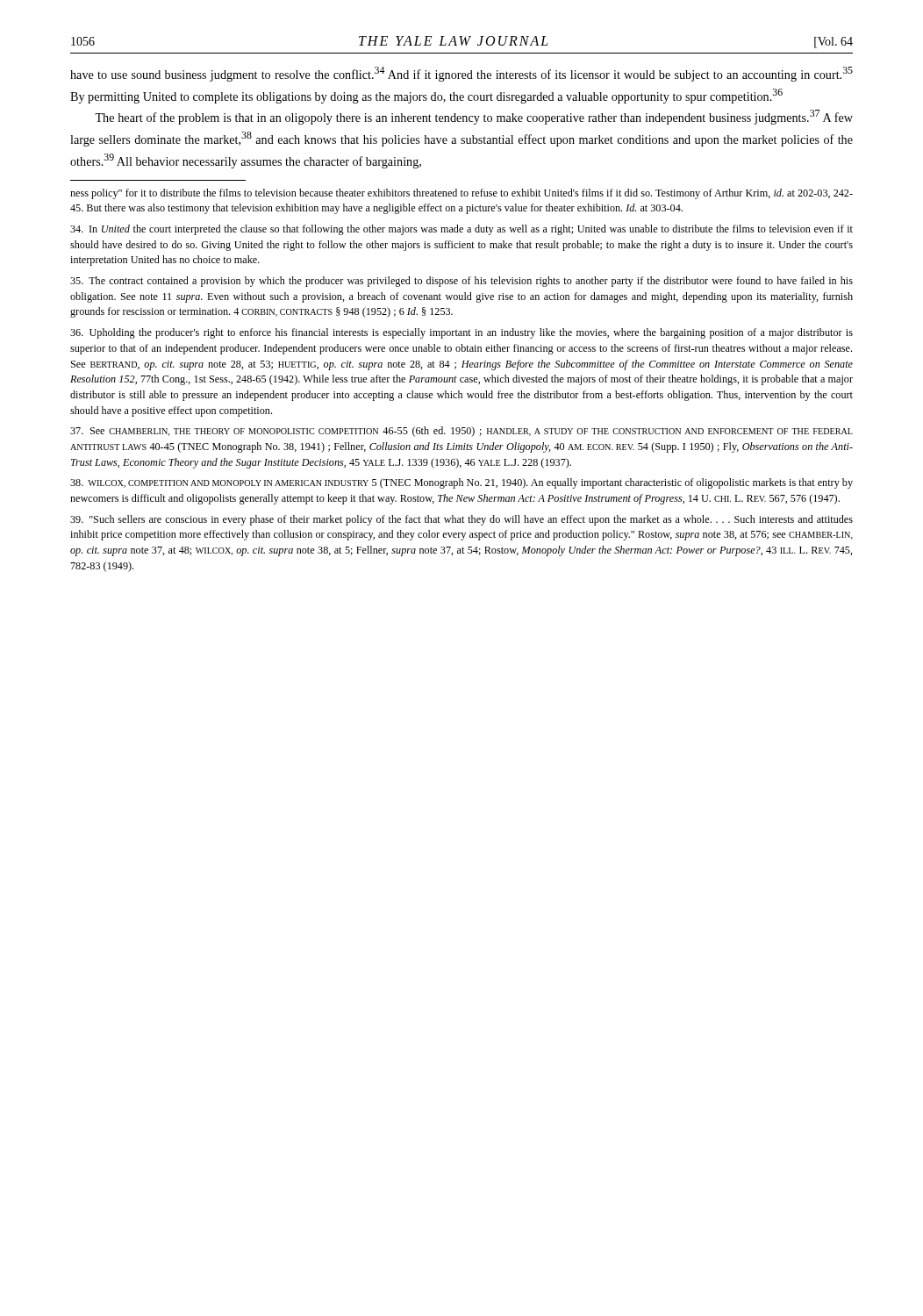923x1316 pixels.
Task: Find the block on this page that starts "In United the court"
Action: pyautogui.click(x=462, y=245)
